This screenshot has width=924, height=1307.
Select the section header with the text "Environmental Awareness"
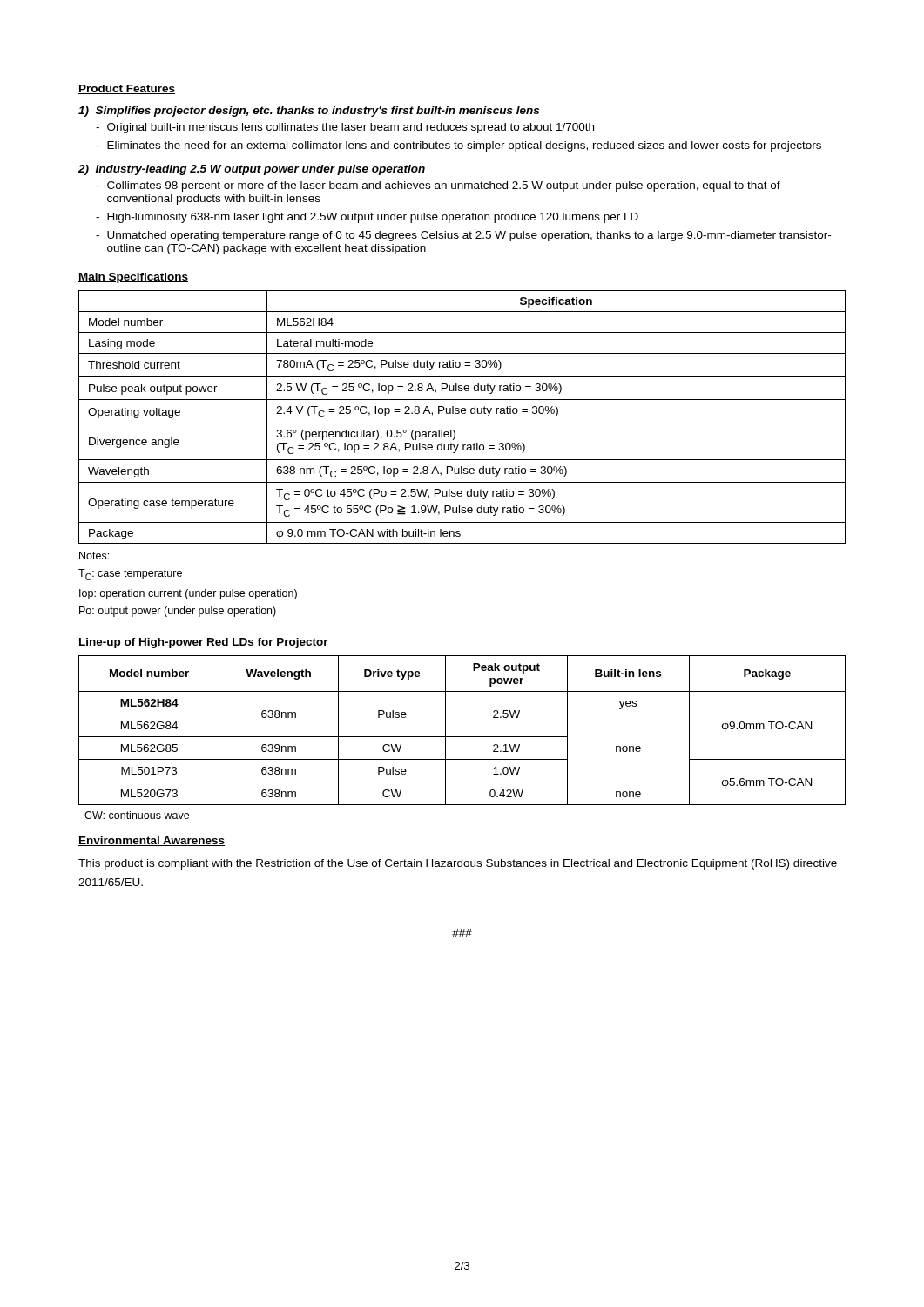tap(152, 840)
